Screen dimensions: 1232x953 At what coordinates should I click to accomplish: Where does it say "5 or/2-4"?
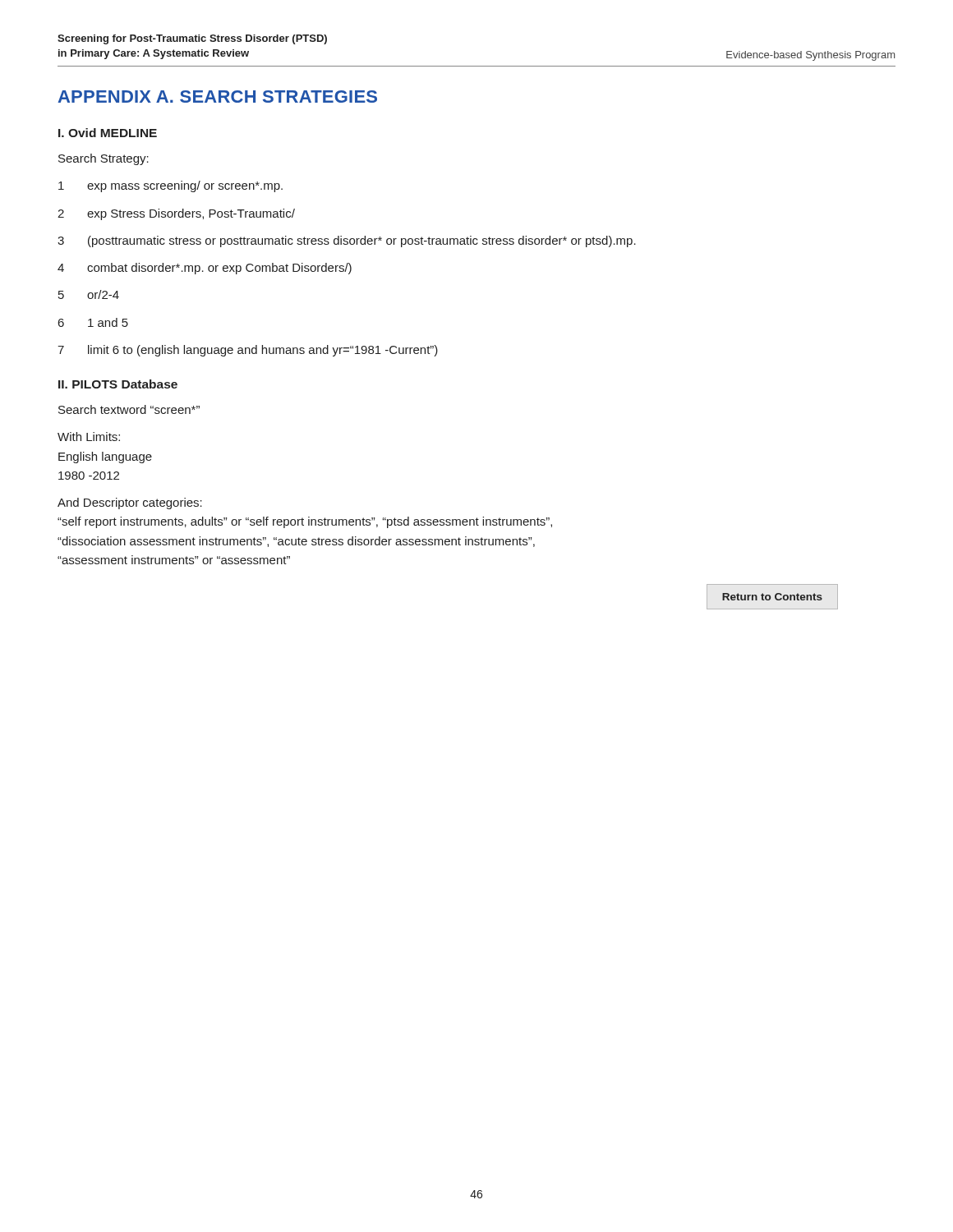pyautogui.click(x=89, y=294)
